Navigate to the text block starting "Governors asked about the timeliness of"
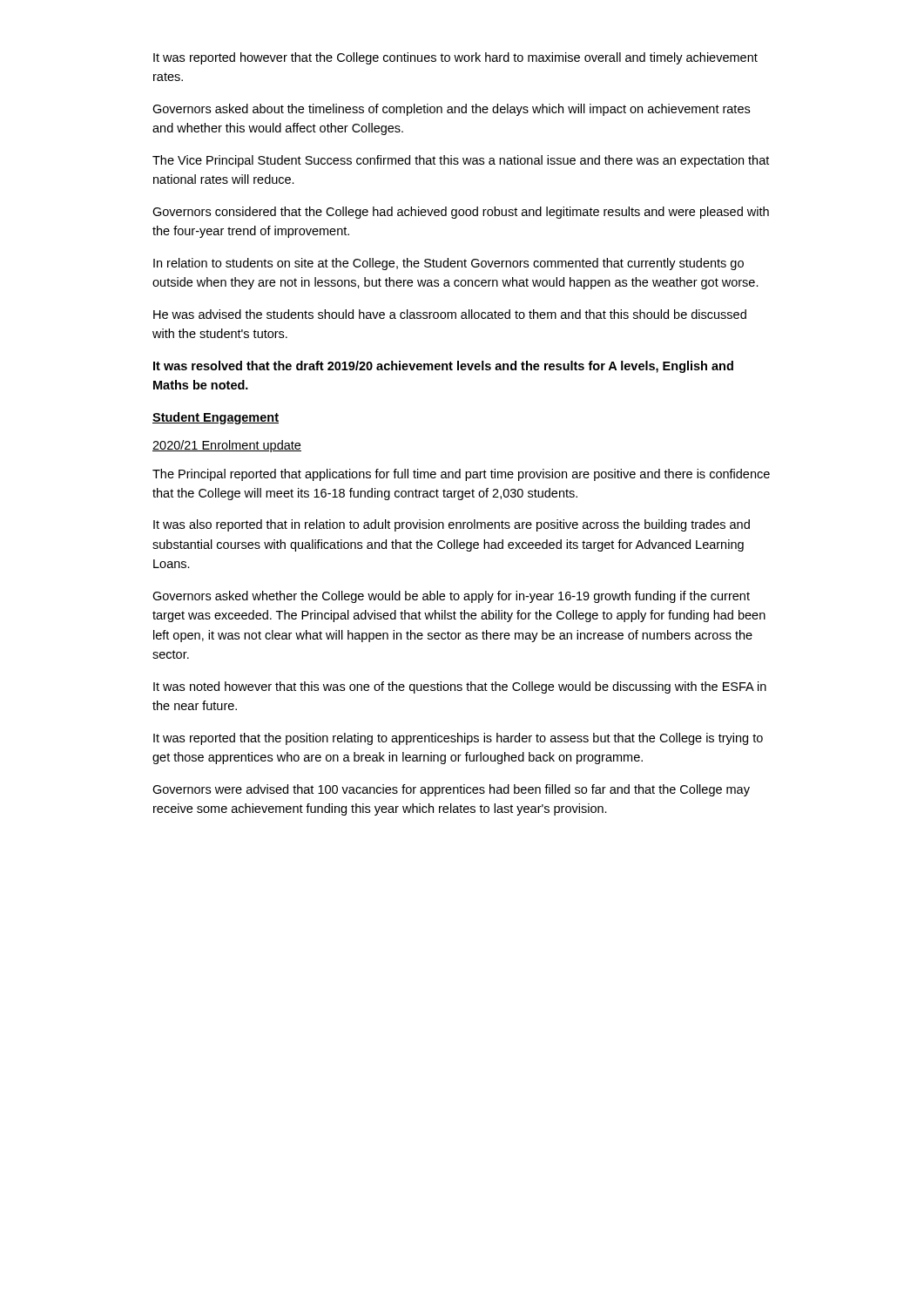 point(451,119)
